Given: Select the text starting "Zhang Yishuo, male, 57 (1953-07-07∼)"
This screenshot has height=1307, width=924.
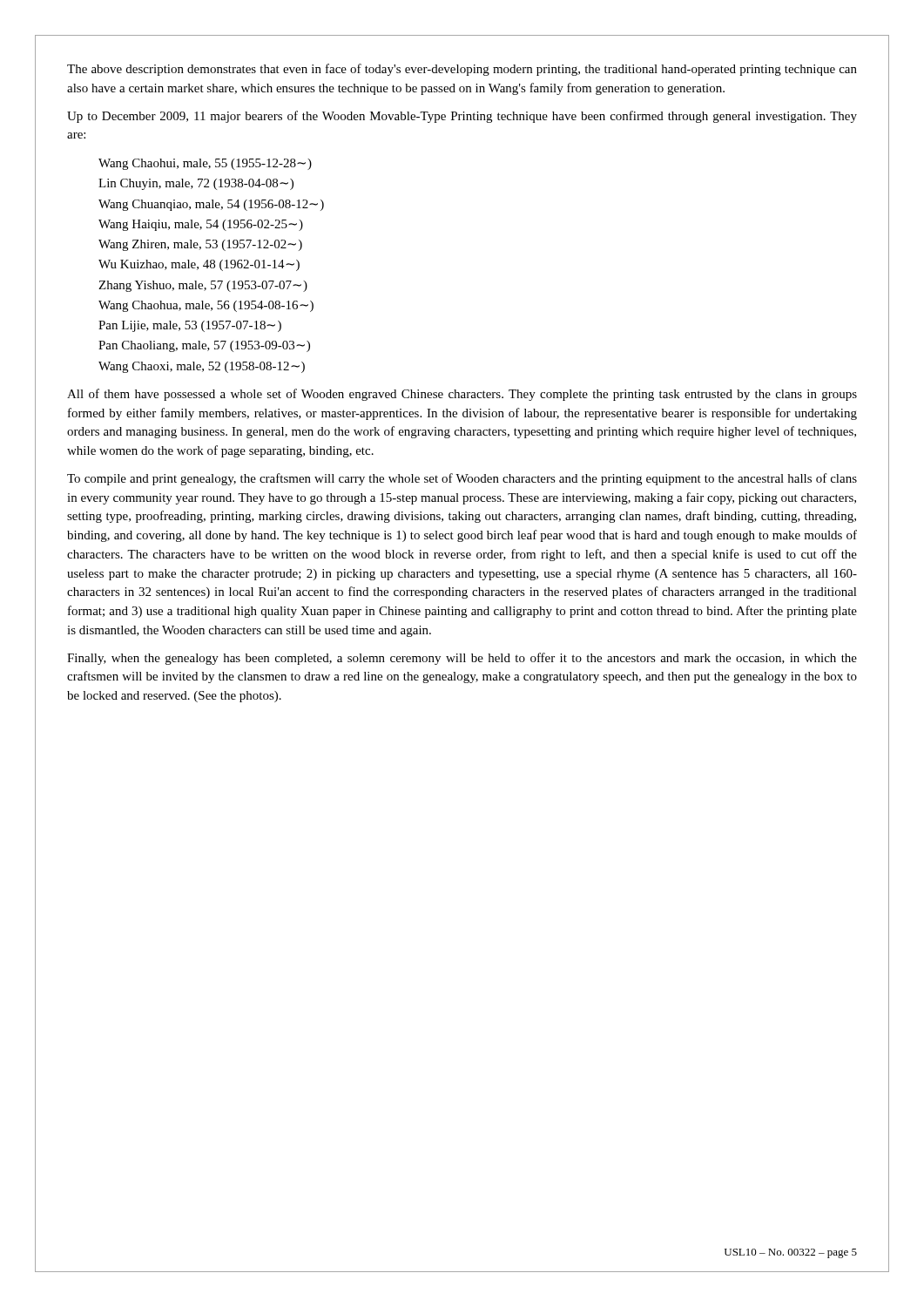Looking at the screenshot, I should (x=203, y=284).
